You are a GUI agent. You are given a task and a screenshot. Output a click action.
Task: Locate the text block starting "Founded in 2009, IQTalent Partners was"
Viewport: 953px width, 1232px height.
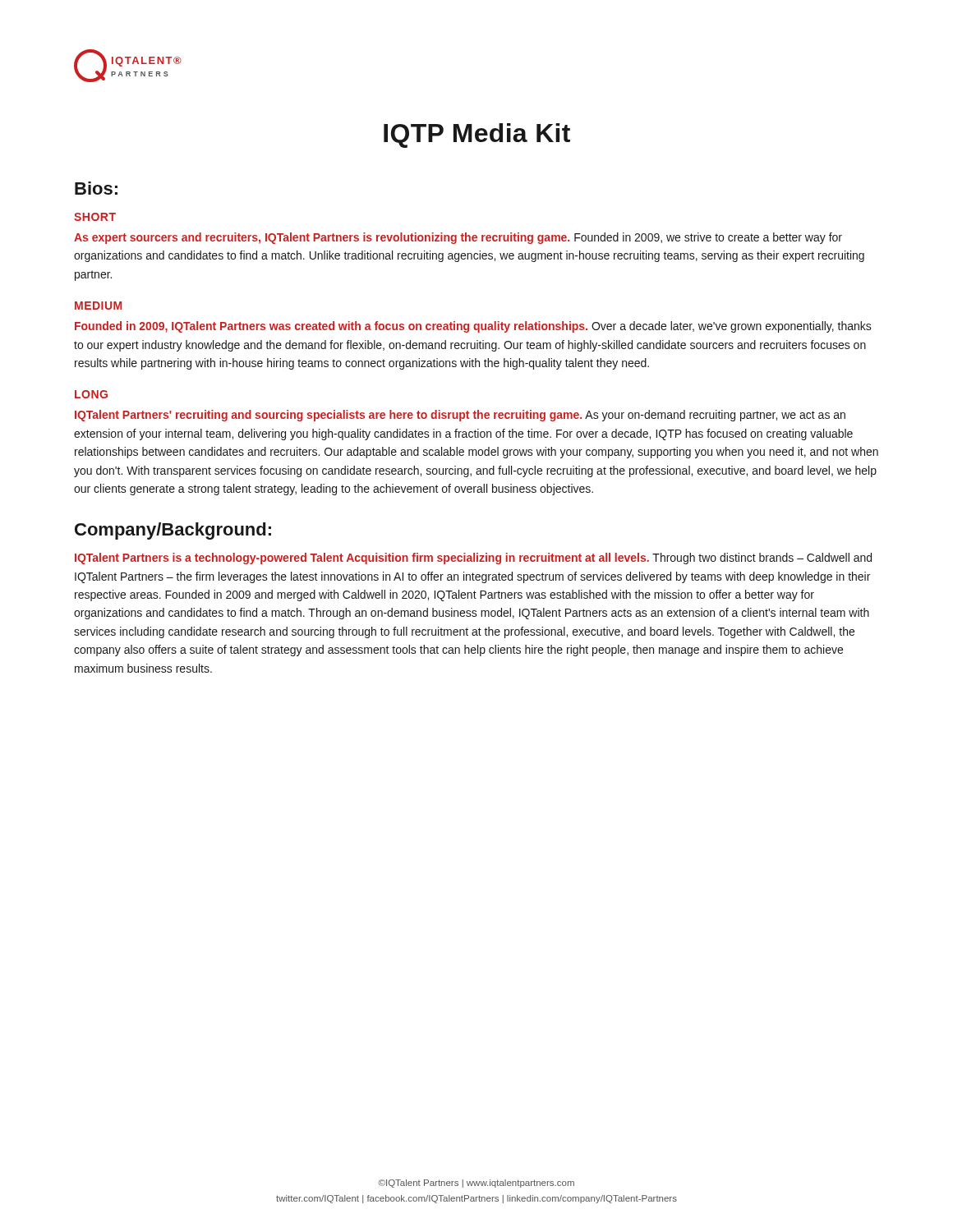click(x=473, y=345)
